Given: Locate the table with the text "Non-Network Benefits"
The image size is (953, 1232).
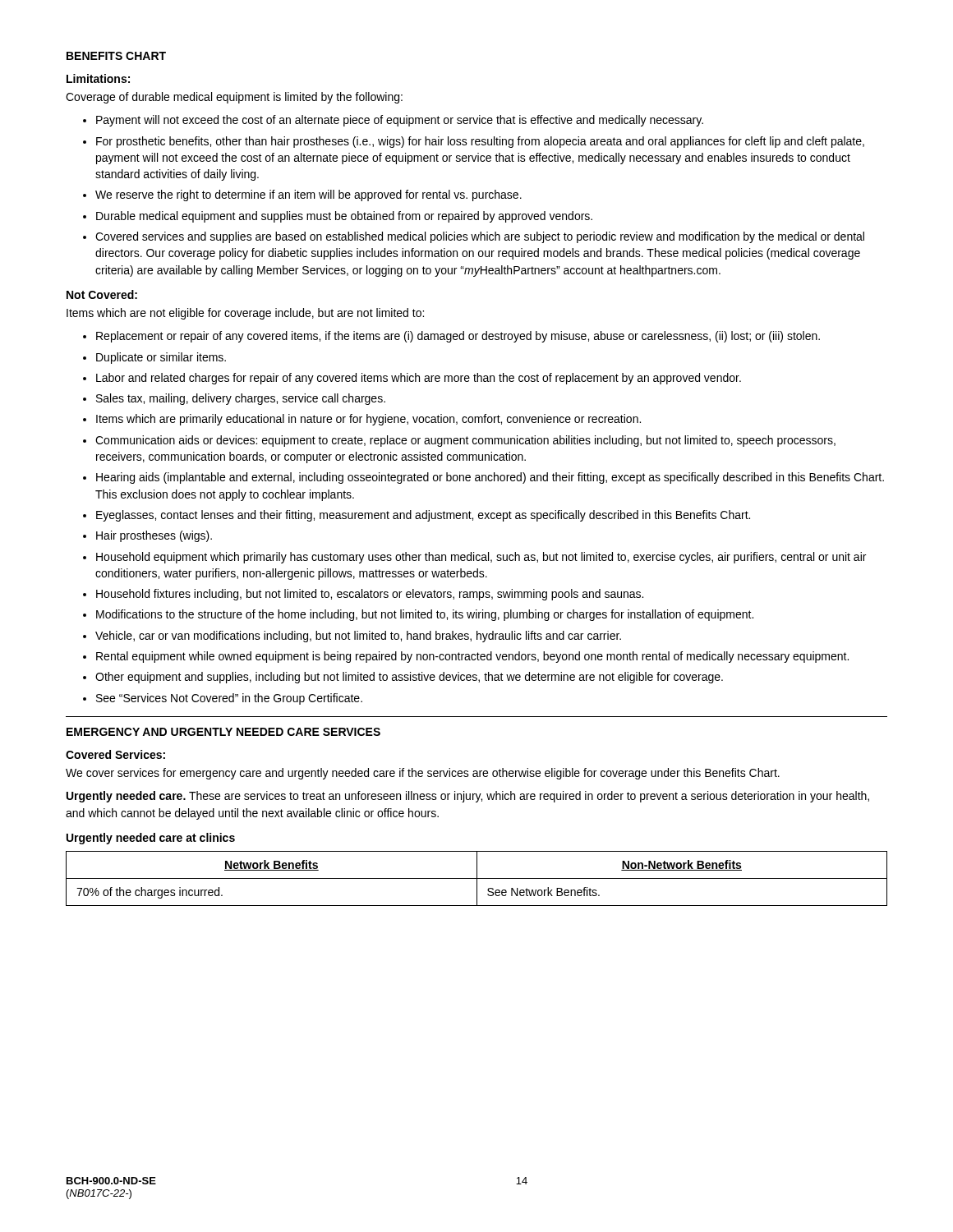Looking at the screenshot, I should click(476, 878).
